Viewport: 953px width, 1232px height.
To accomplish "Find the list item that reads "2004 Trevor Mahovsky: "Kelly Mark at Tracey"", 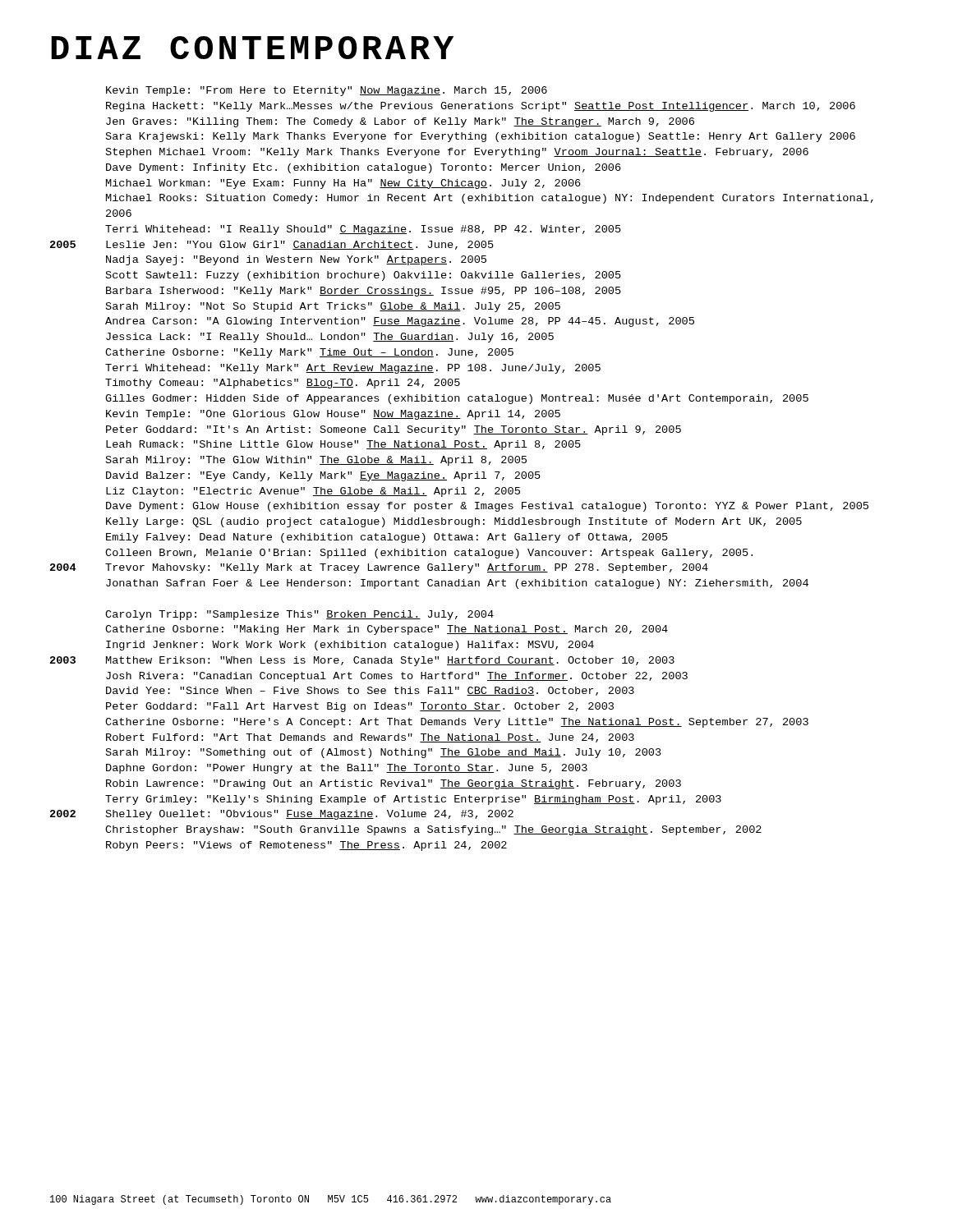I will tap(476, 607).
